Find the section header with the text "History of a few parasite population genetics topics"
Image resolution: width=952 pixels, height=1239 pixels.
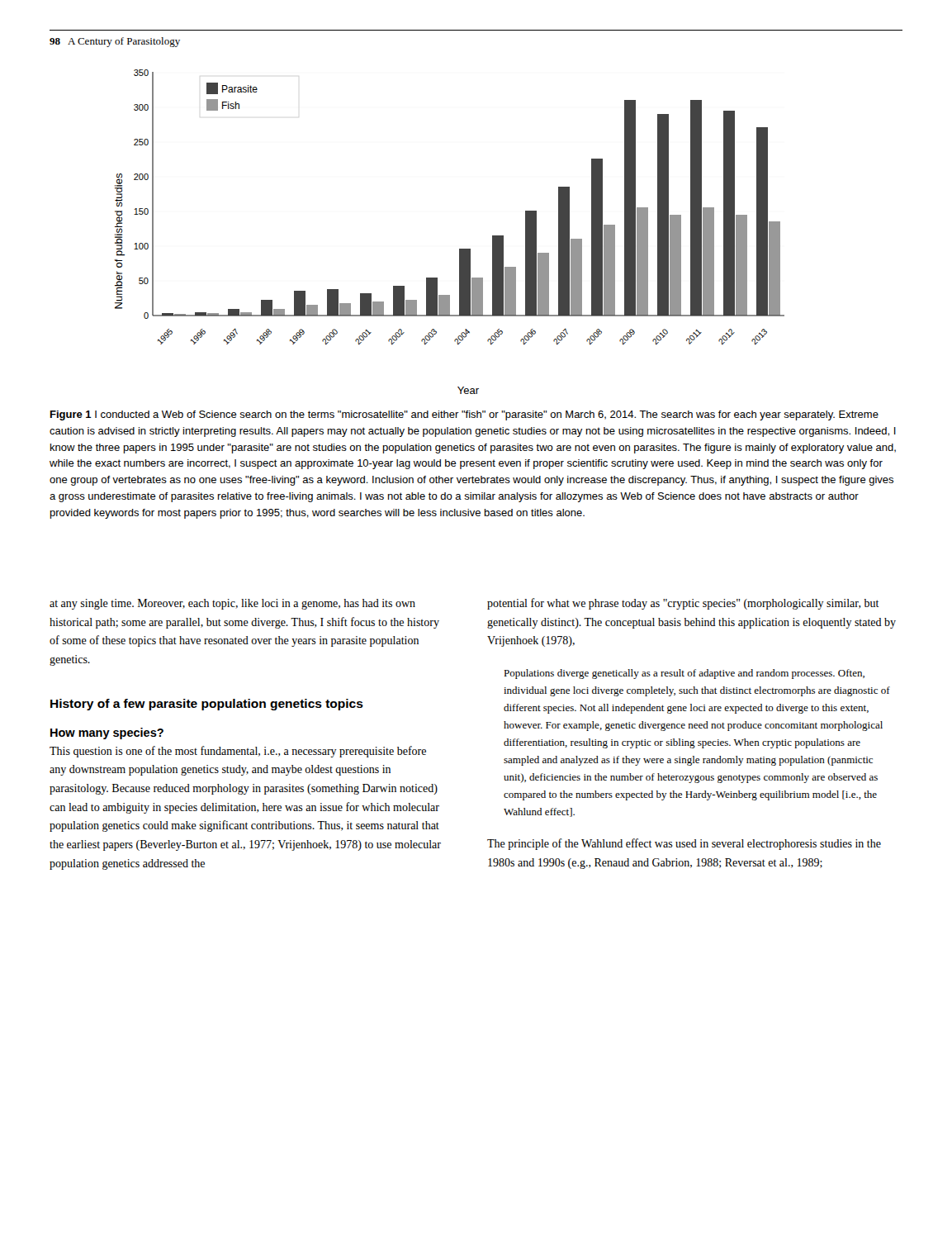(x=206, y=703)
